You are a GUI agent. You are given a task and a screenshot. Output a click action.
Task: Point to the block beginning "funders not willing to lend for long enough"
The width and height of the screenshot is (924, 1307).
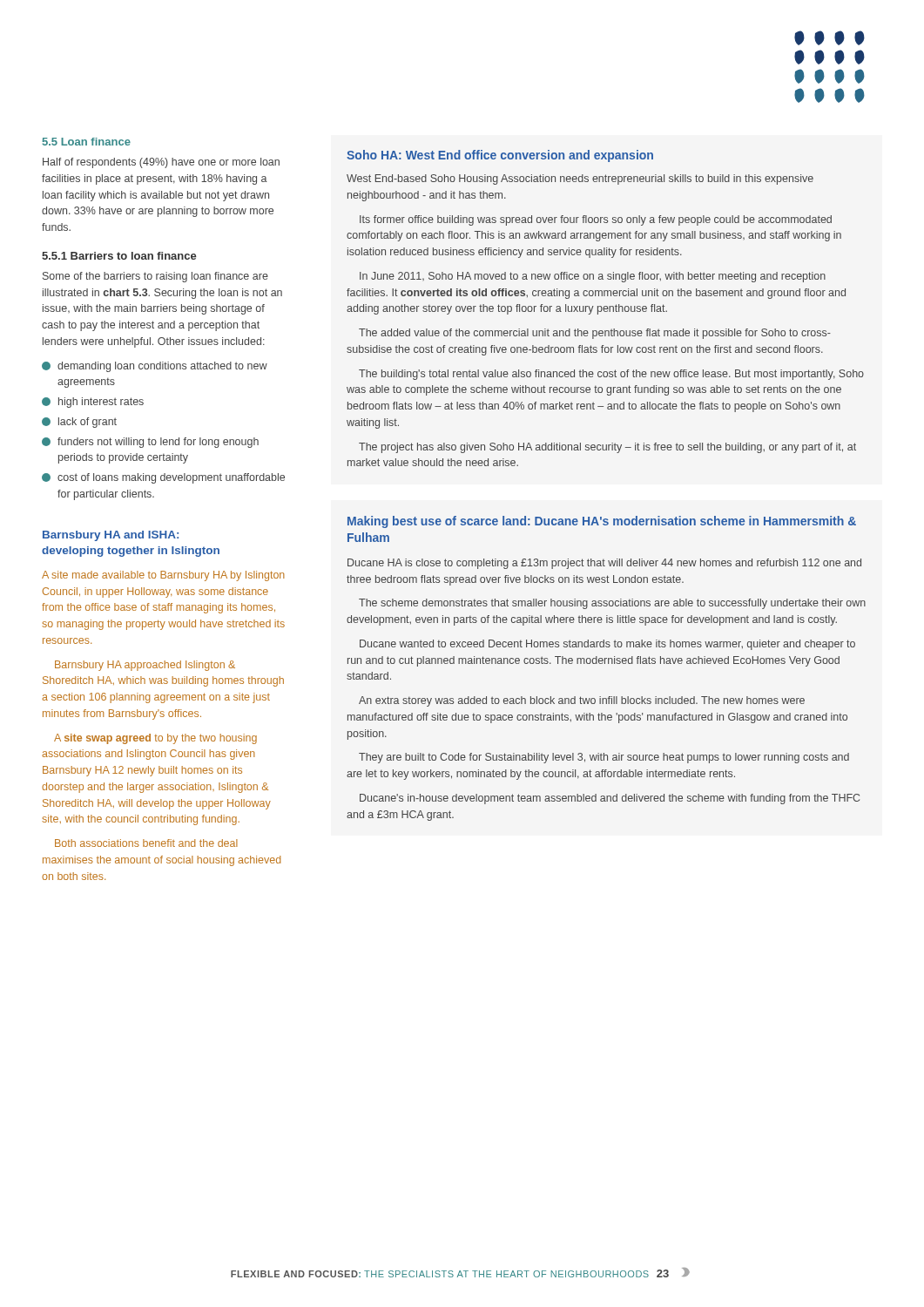tap(164, 450)
